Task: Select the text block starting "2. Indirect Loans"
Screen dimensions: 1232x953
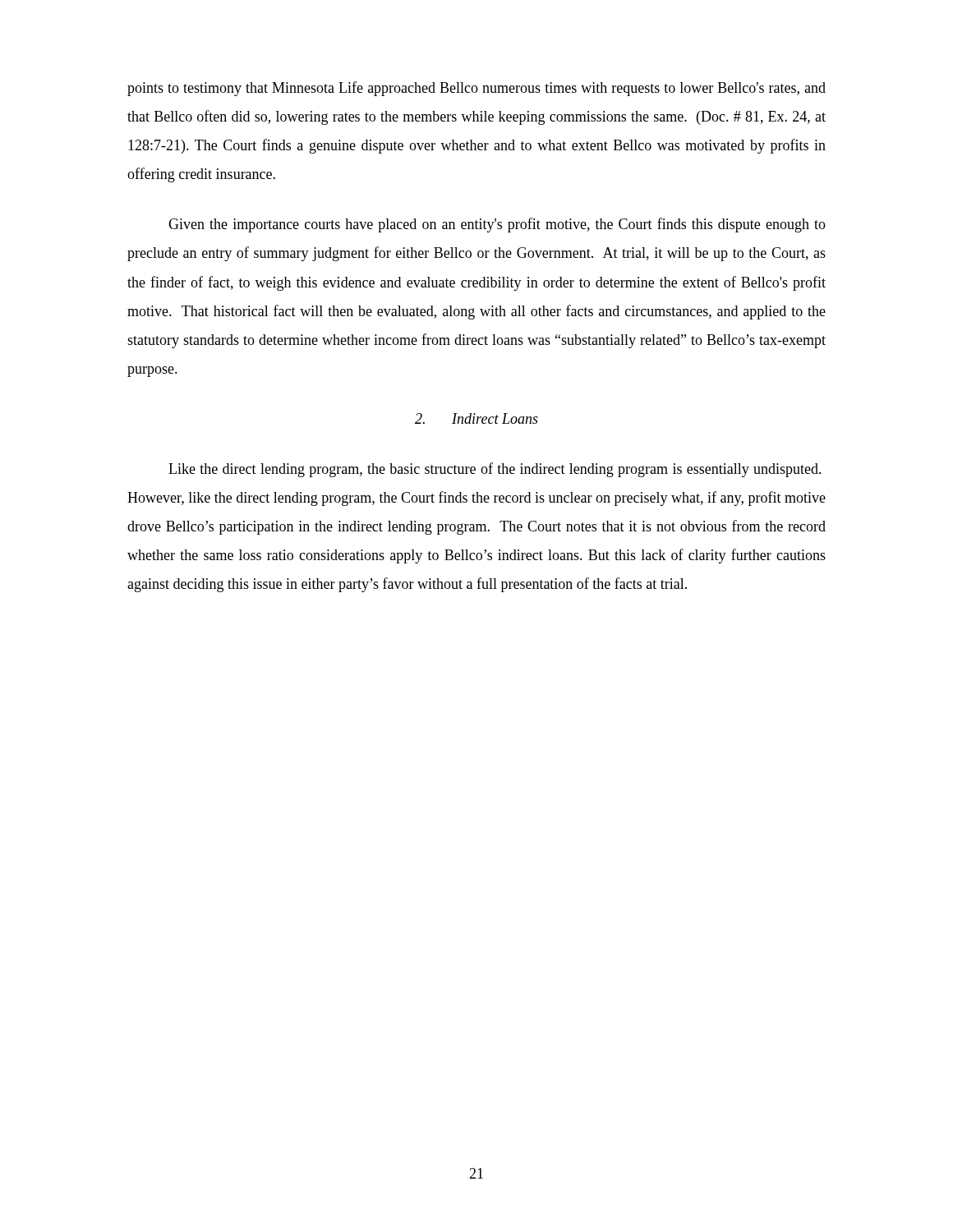Action: coord(476,419)
